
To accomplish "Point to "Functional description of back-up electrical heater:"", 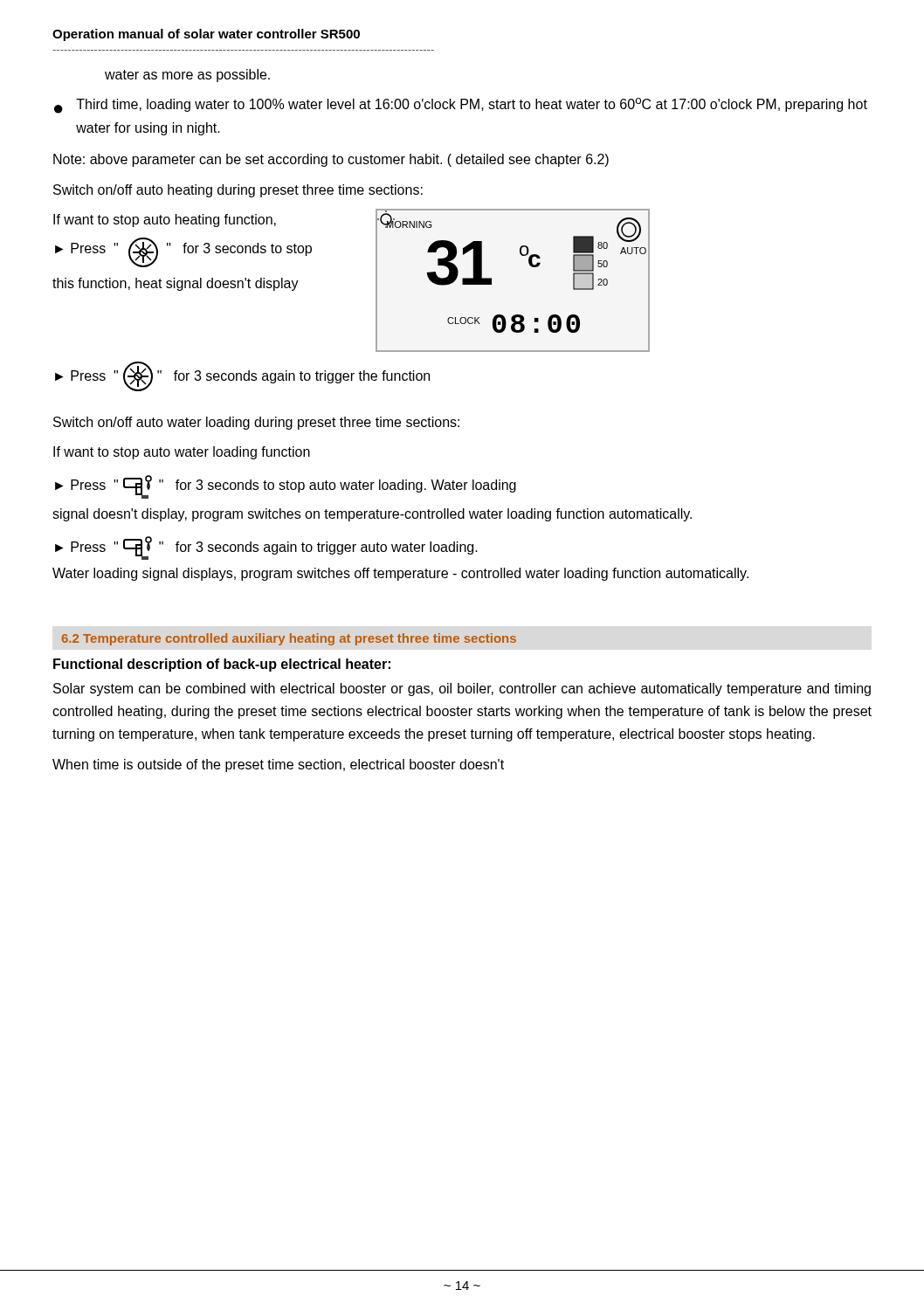I will pos(222,664).
